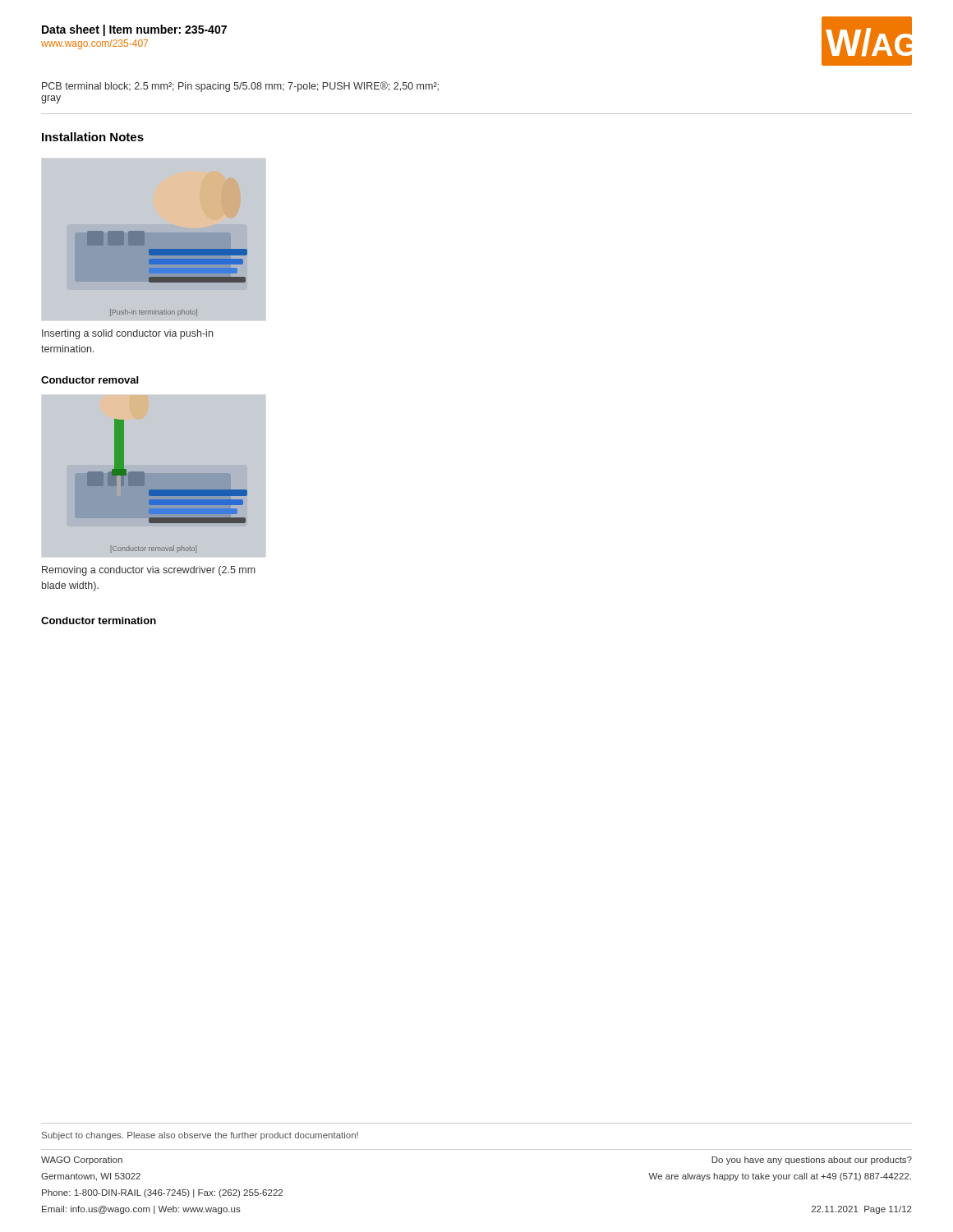Select the region starting "Inserting a solid conductor via push-in termination."
Viewport: 953px width, 1232px height.
[x=127, y=341]
